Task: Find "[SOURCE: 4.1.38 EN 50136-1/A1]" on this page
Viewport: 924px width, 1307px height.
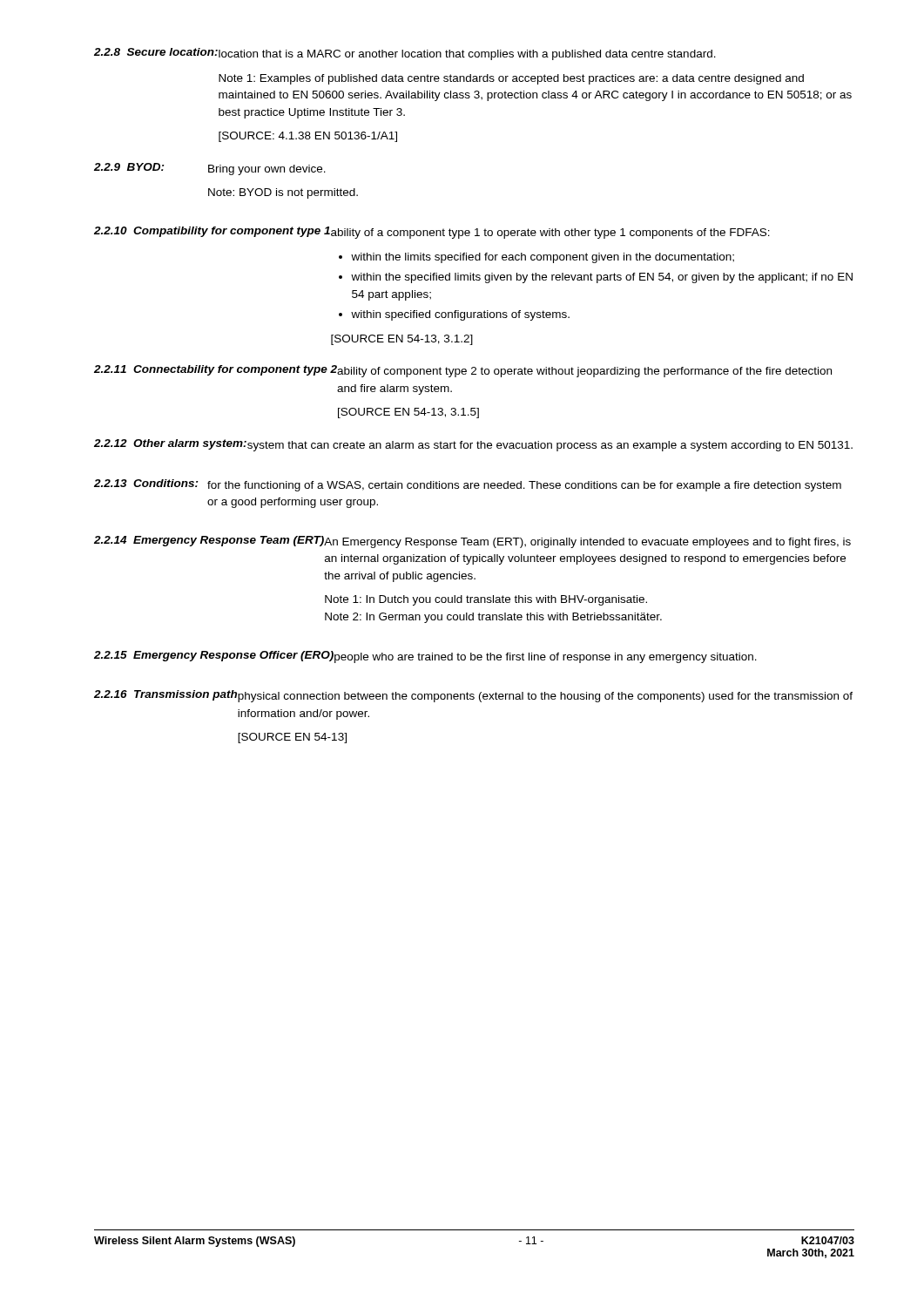Action: tap(308, 136)
